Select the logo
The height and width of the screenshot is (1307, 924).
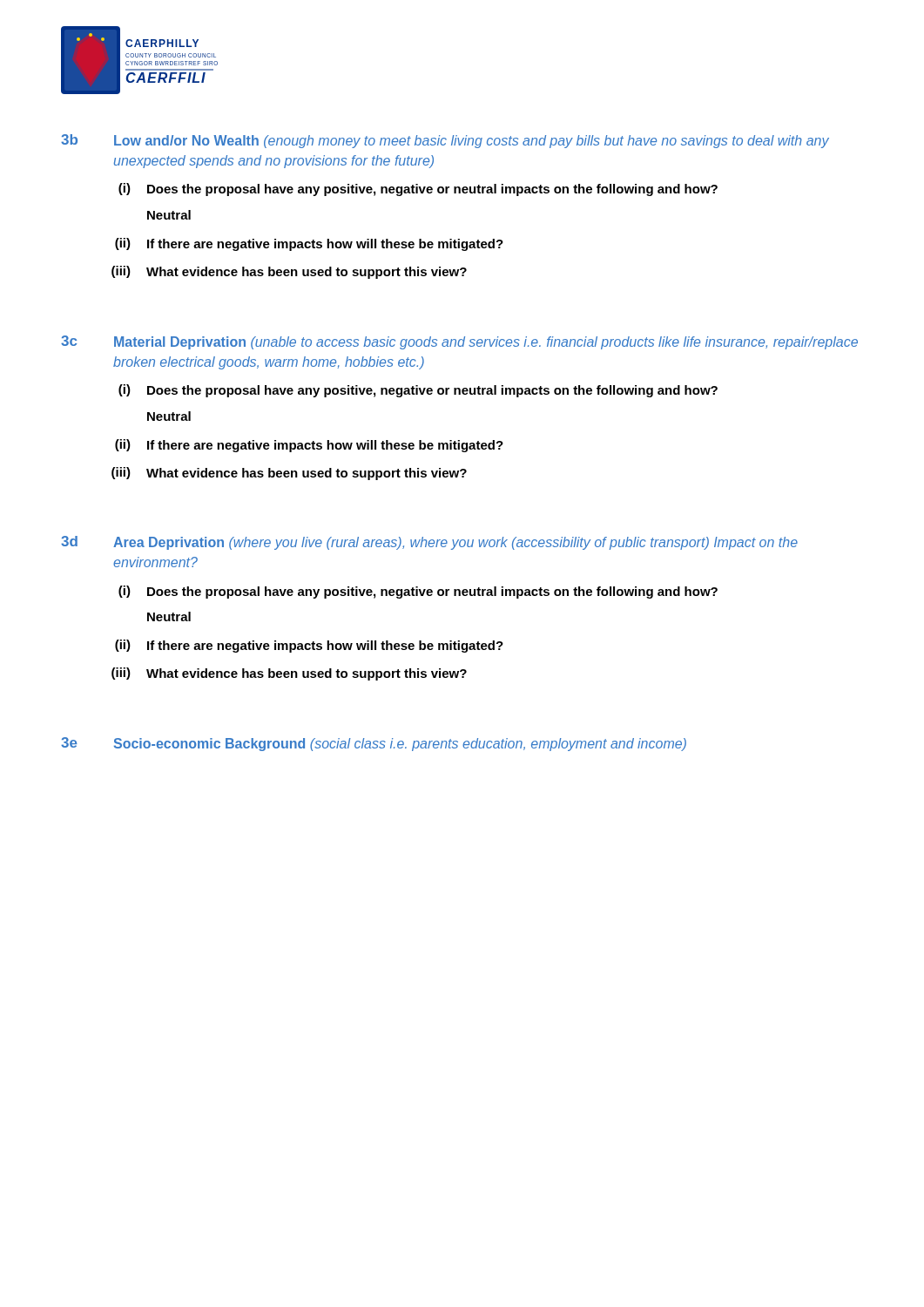pos(462,61)
